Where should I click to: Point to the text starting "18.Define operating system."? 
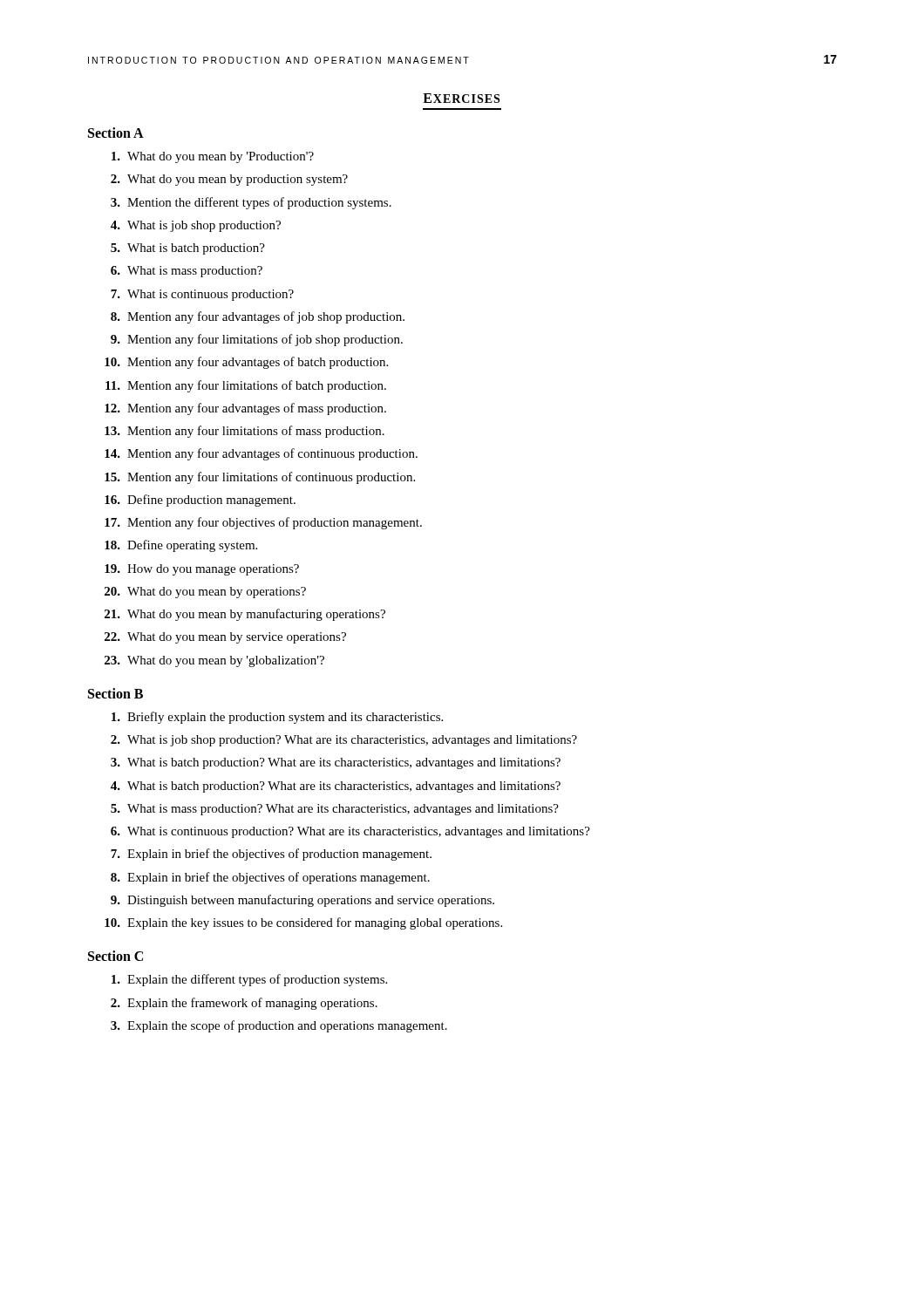pos(181,546)
